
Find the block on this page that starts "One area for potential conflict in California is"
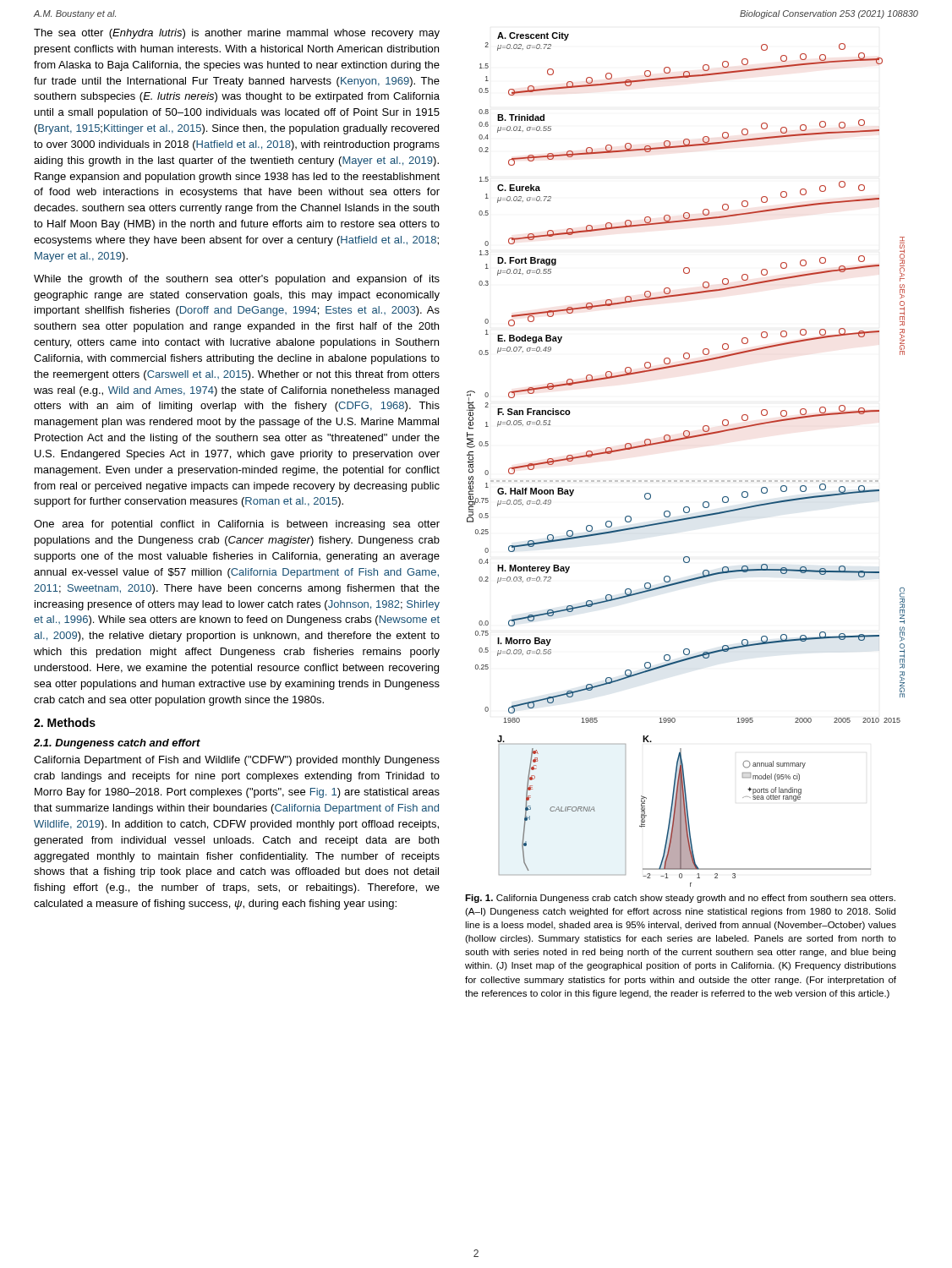tap(237, 612)
